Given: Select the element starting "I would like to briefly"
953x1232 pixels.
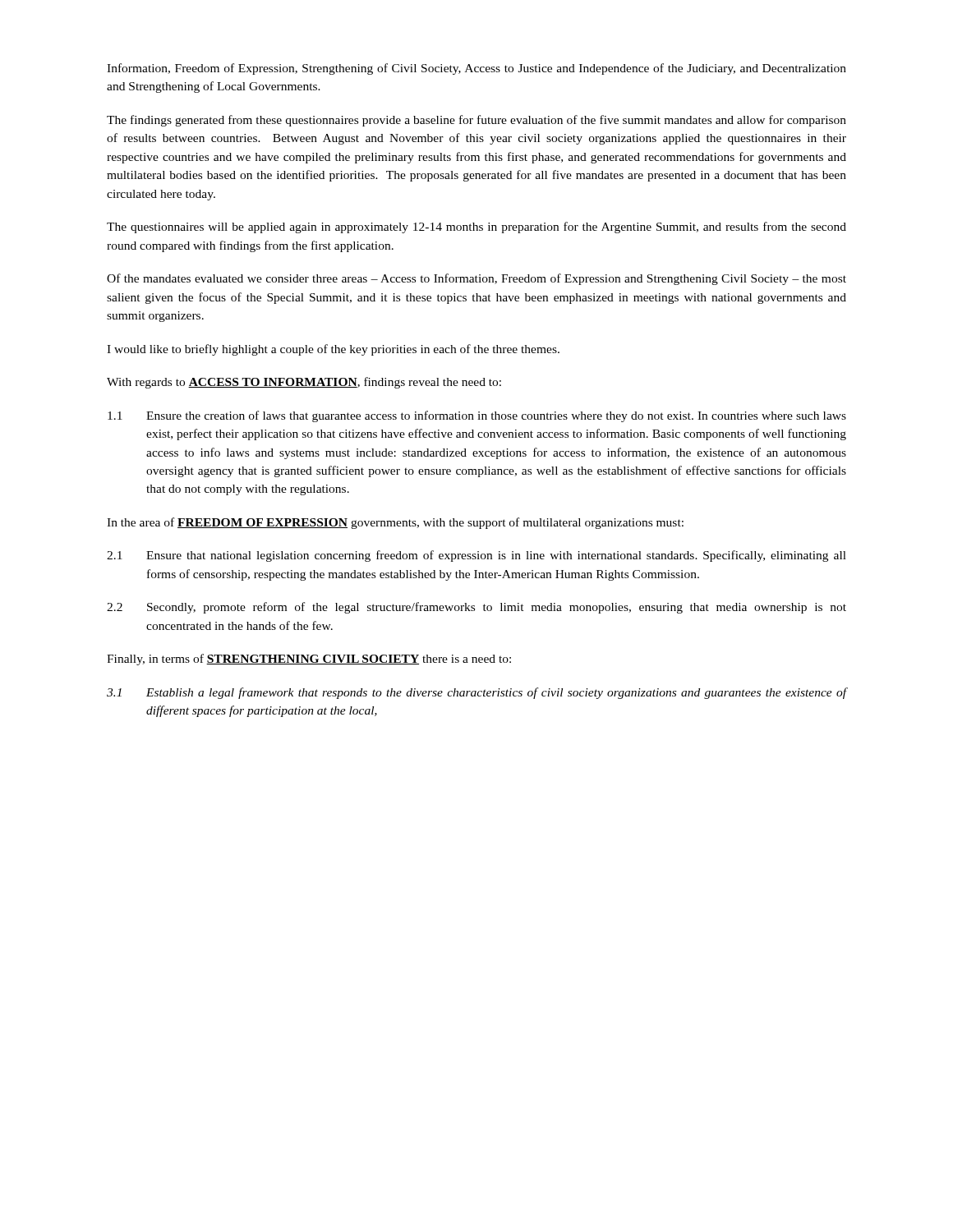Looking at the screenshot, I should pyautogui.click(x=334, y=348).
